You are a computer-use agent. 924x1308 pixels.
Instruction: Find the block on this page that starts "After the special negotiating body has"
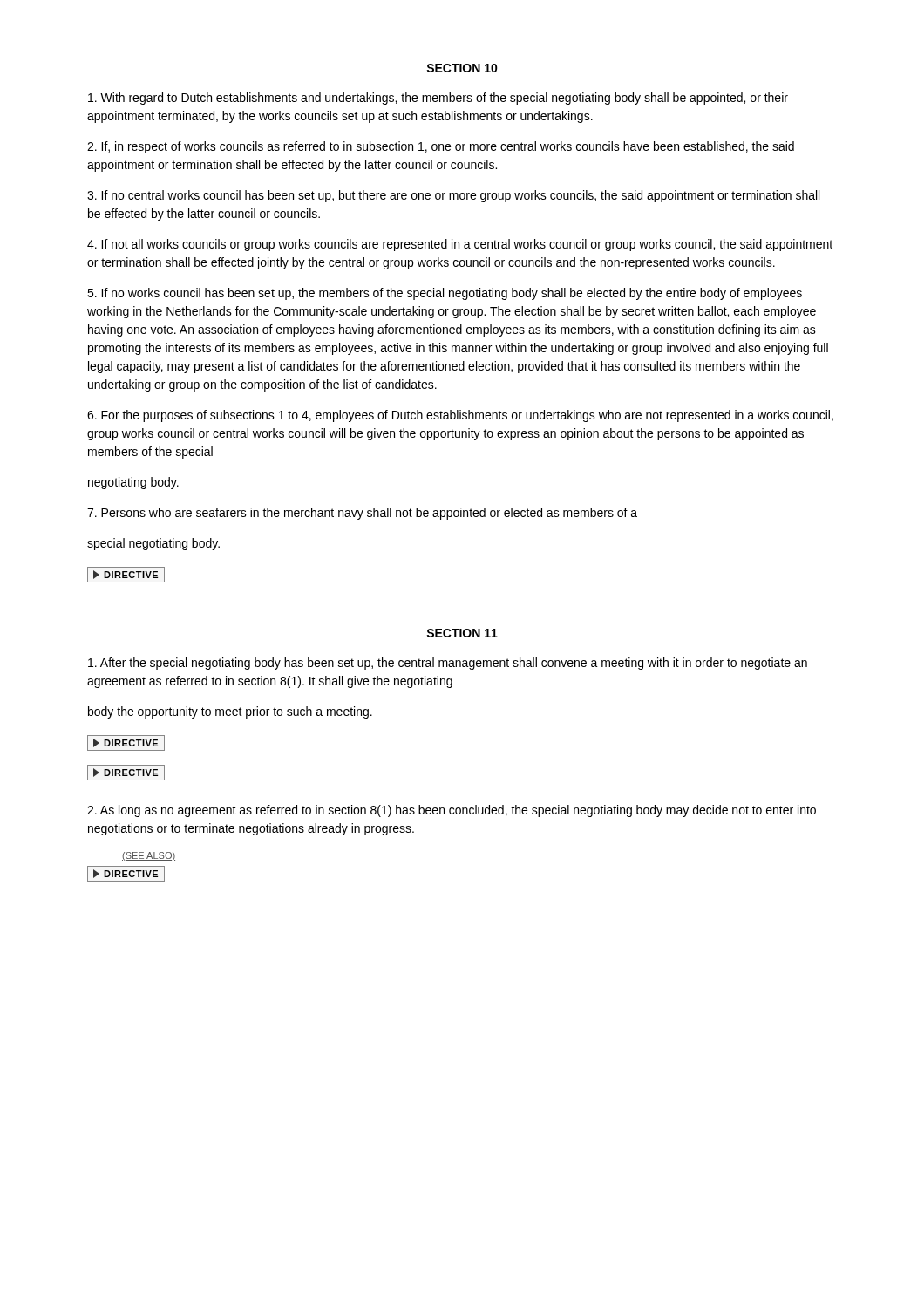(x=447, y=672)
